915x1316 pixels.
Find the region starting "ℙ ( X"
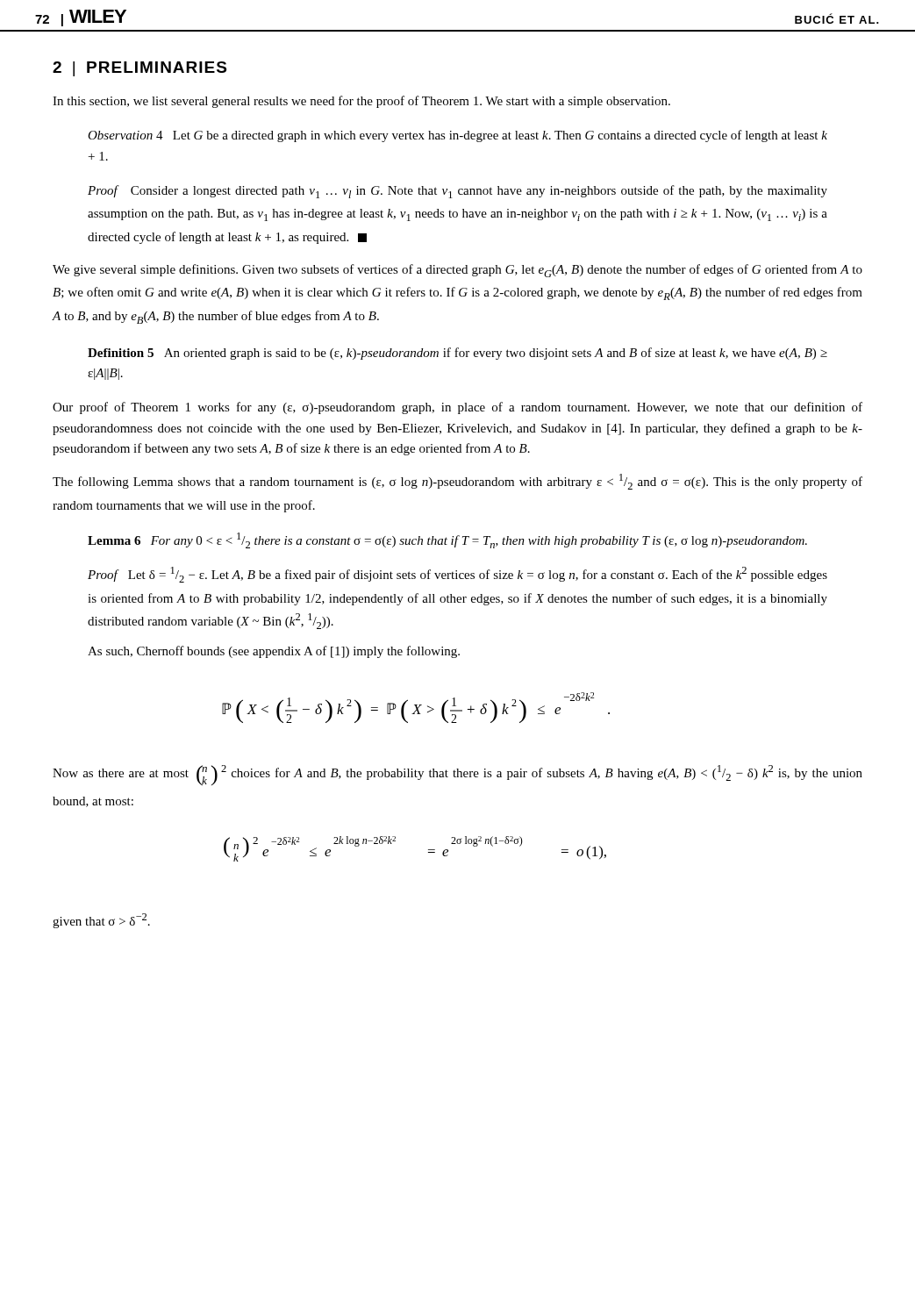click(458, 710)
